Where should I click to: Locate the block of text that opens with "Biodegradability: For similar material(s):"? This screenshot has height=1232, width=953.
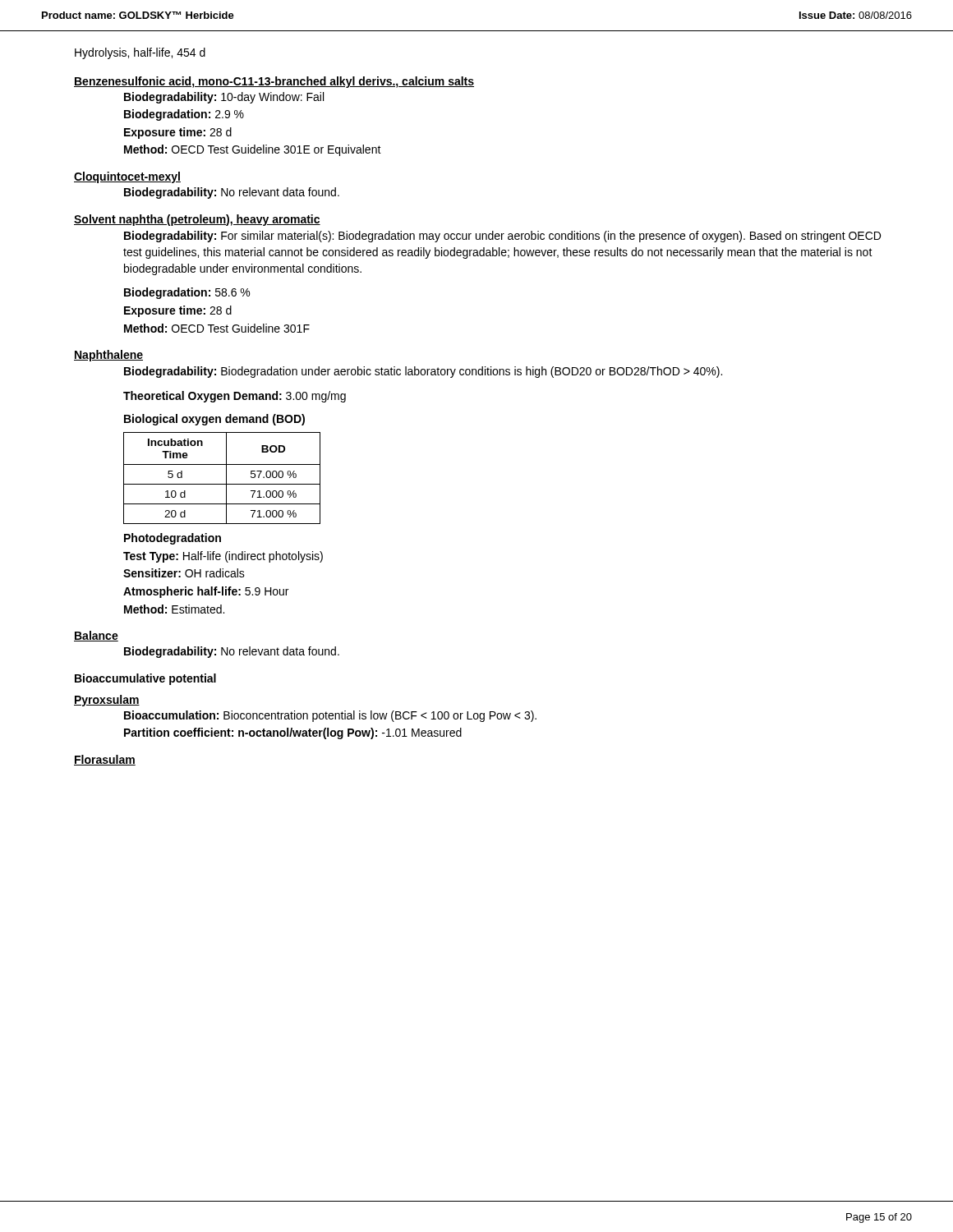(x=509, y=252)
